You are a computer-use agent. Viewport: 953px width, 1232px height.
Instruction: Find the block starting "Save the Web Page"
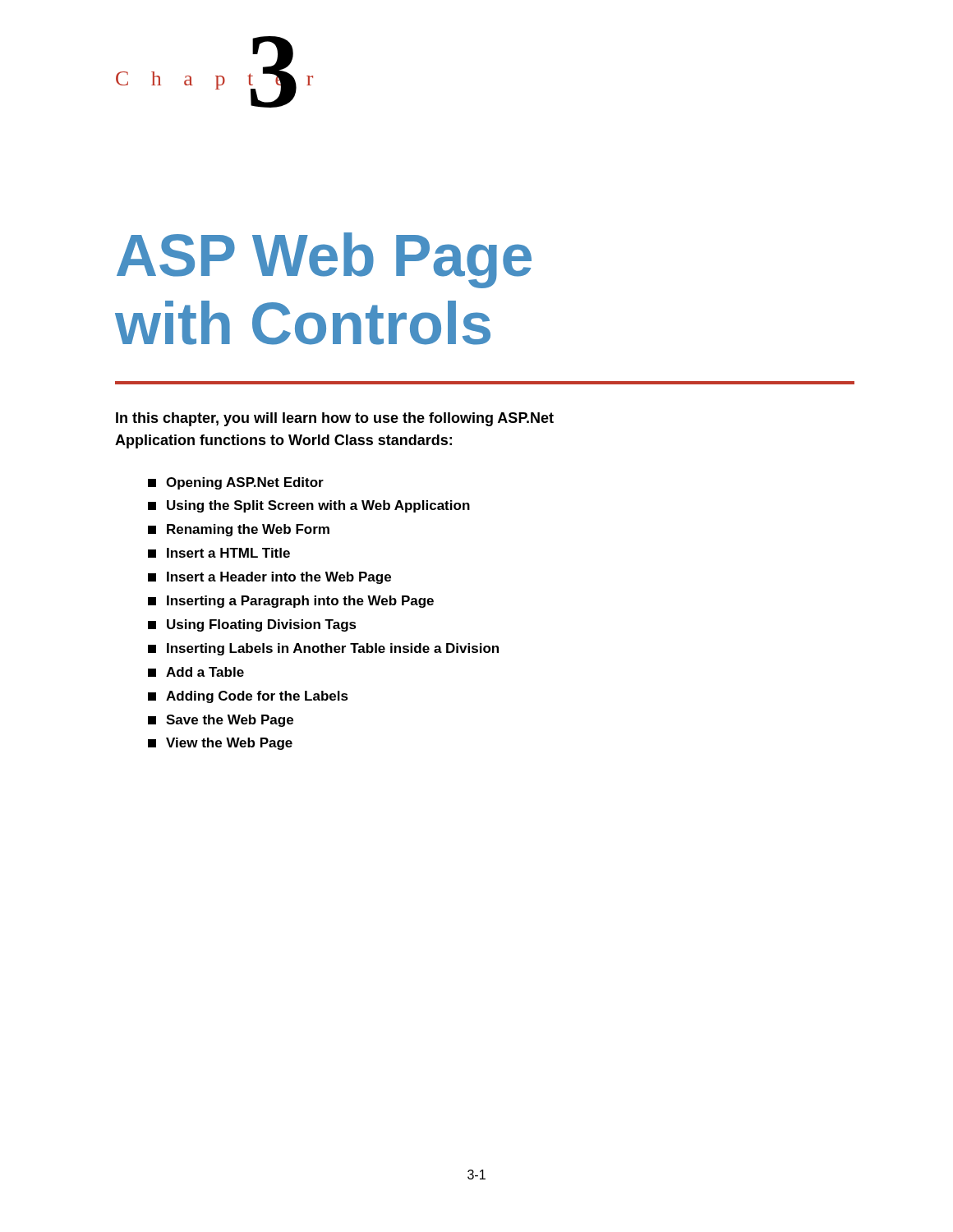click(221, 720)
